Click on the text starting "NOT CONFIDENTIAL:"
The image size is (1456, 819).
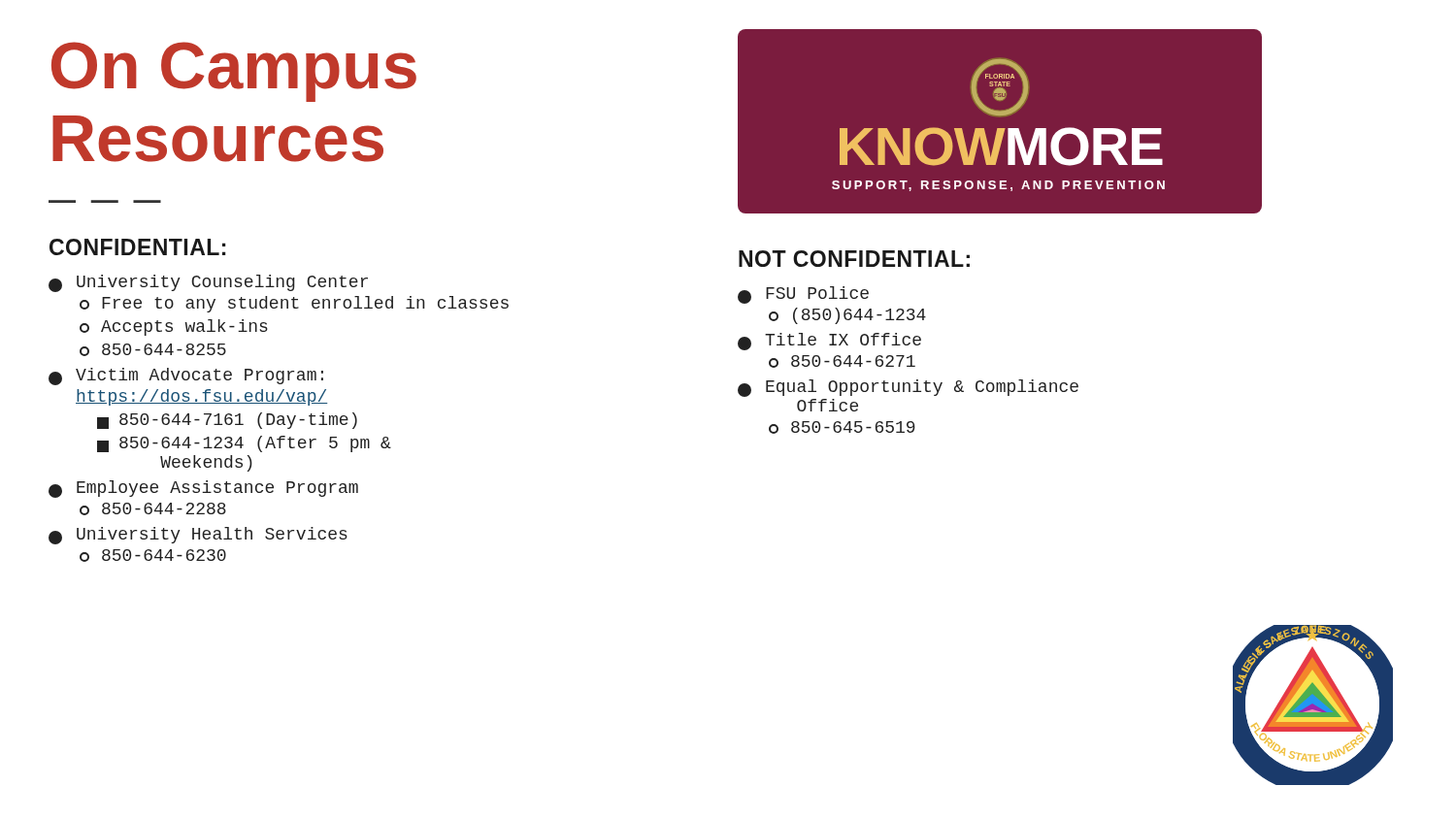click(855, 259)
